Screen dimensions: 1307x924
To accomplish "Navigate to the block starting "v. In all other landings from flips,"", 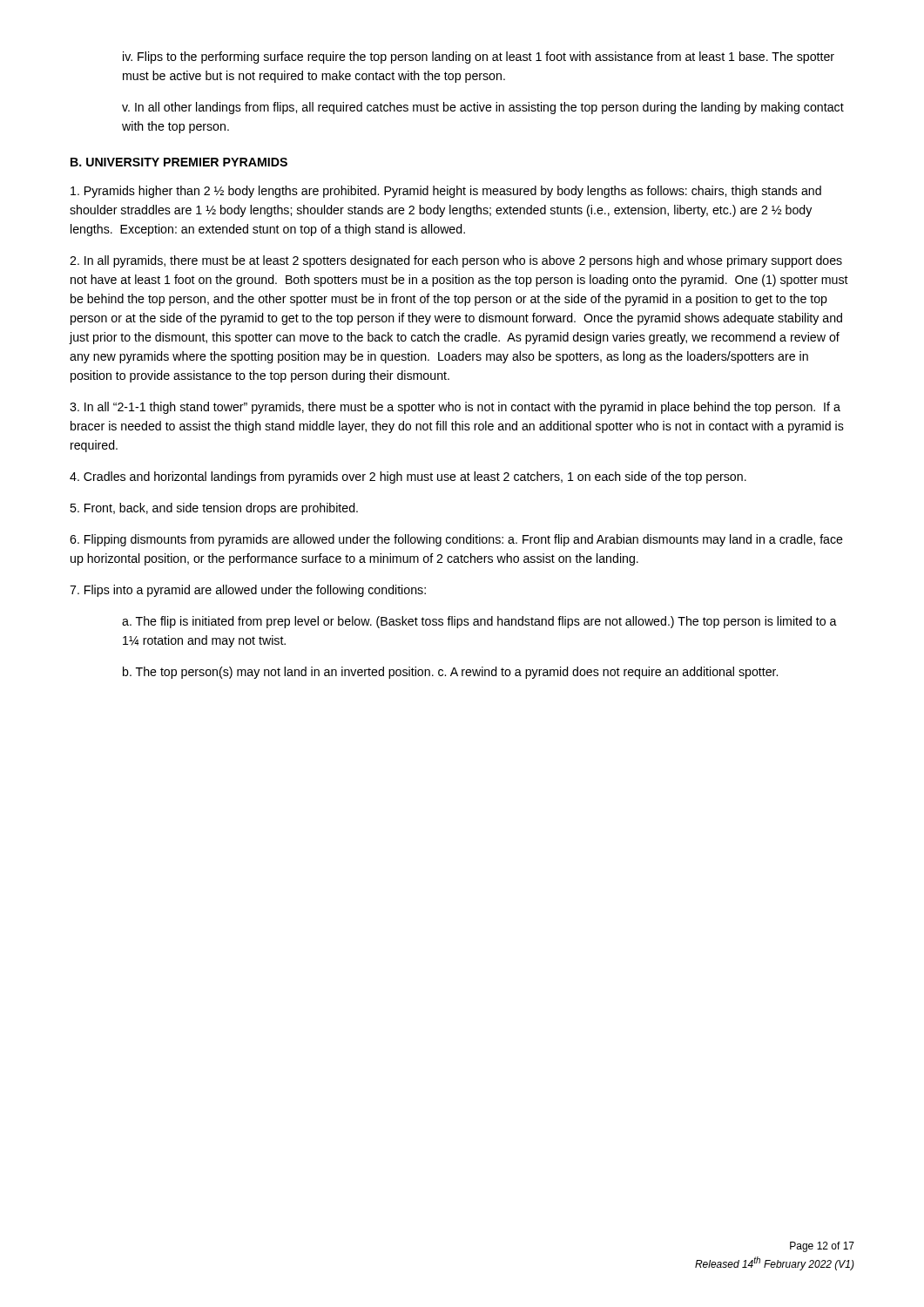I will point(483,117).
